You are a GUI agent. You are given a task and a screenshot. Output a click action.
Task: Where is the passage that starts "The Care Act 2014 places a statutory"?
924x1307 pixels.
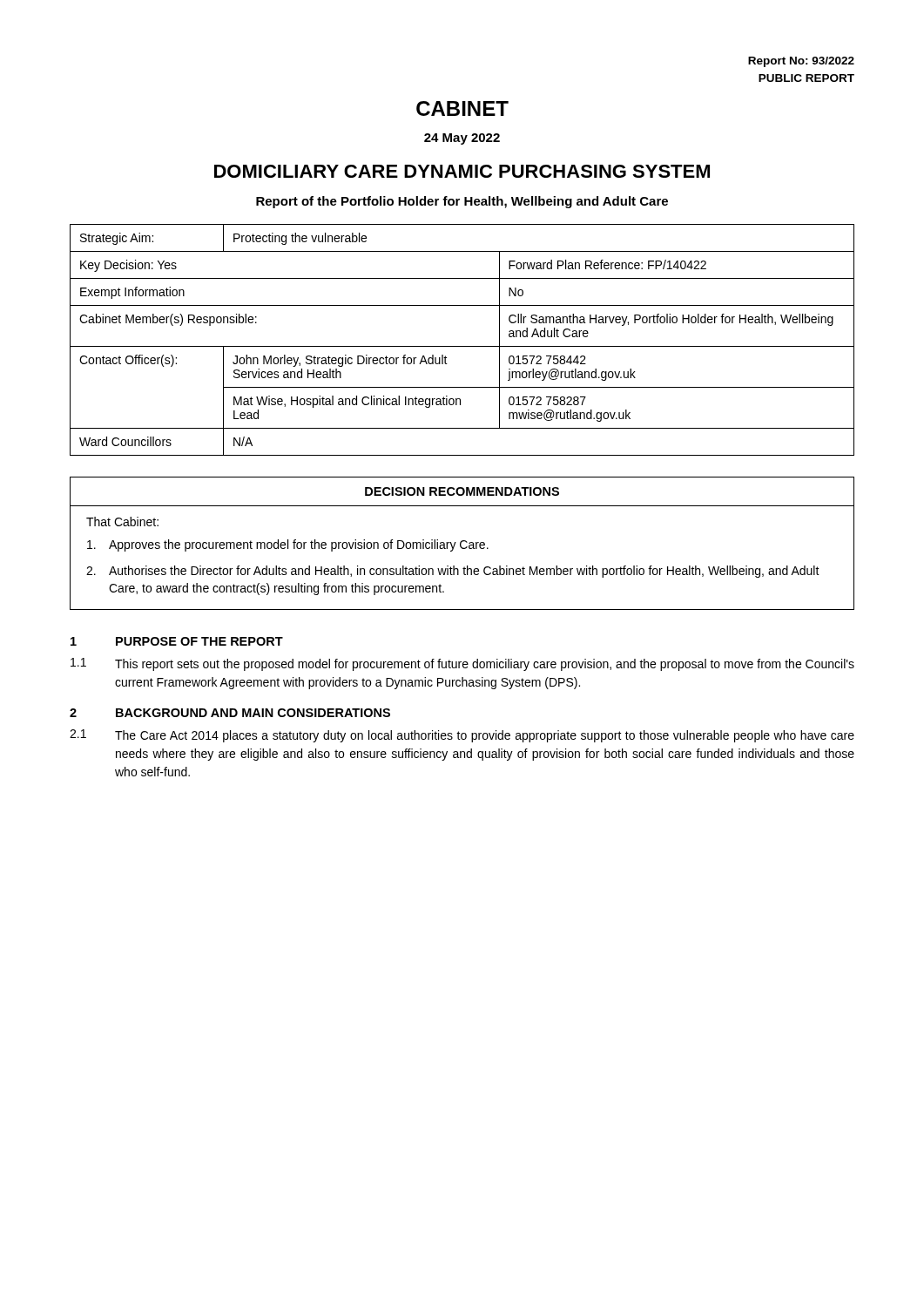[x=485, y=754]
